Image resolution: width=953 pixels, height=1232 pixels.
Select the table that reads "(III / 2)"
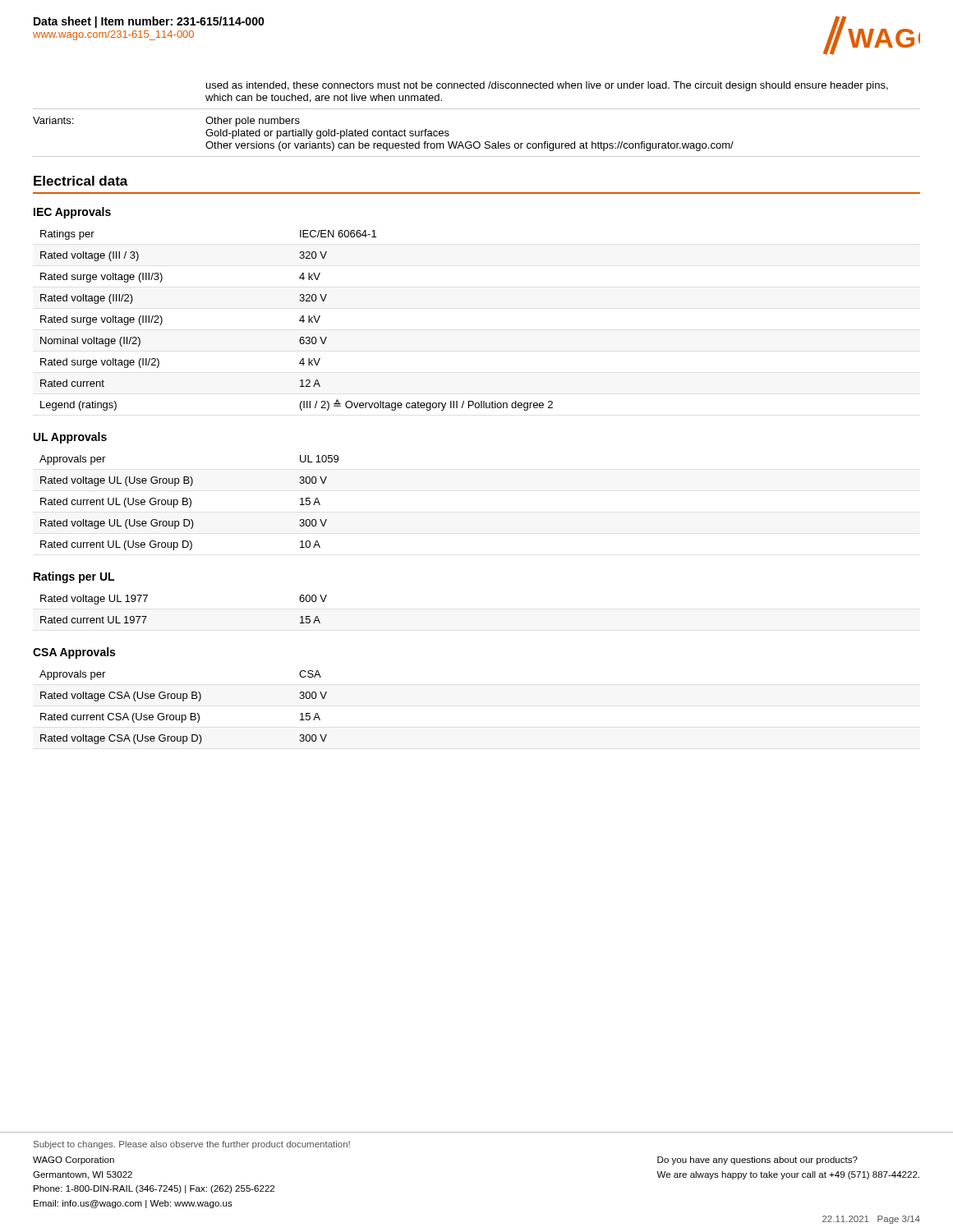tap(476, 319)
